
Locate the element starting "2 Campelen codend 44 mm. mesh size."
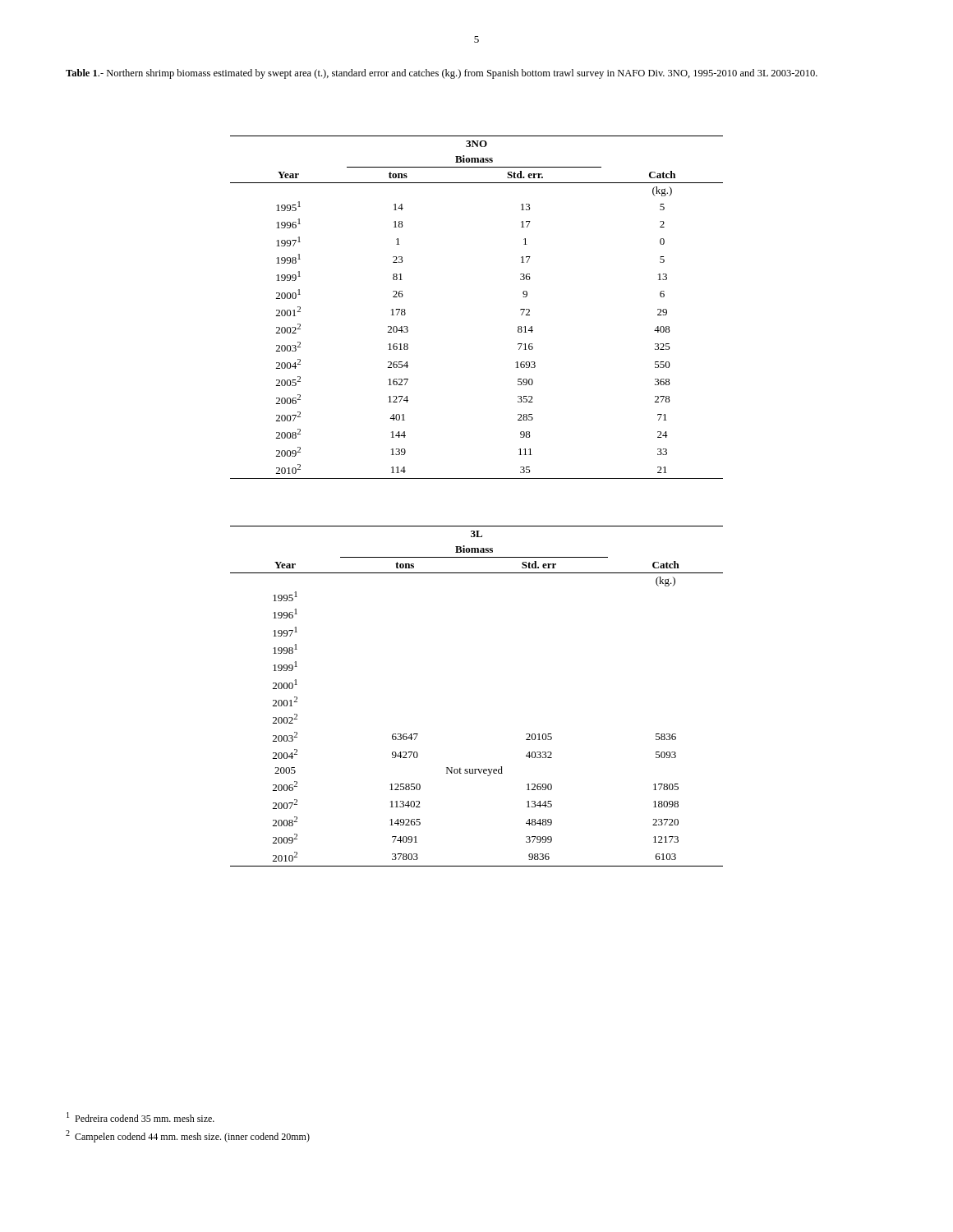pyautogui.click(x=188, y=1136)
